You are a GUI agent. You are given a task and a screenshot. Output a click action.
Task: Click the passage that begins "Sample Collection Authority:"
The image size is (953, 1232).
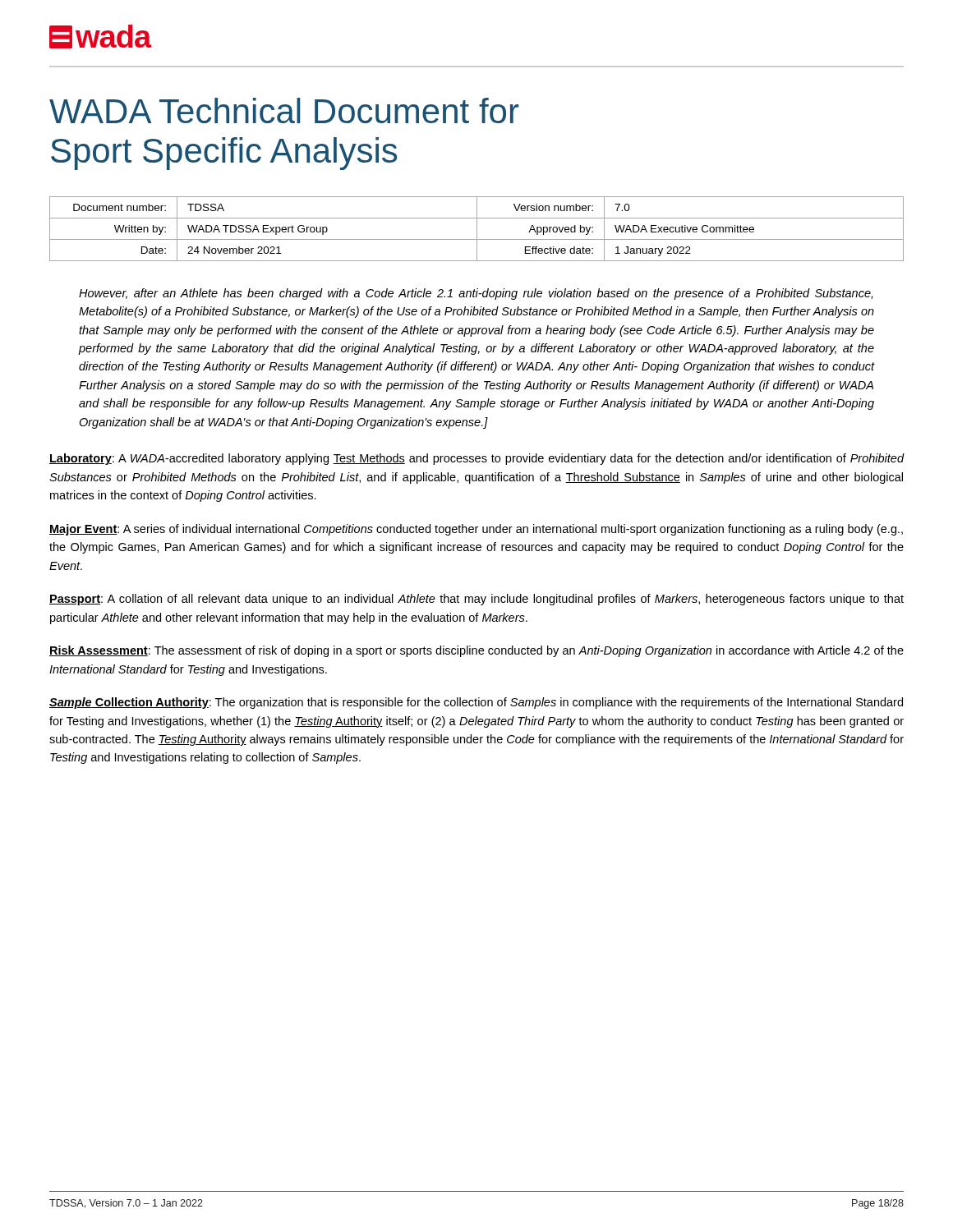tap(476, 730)
